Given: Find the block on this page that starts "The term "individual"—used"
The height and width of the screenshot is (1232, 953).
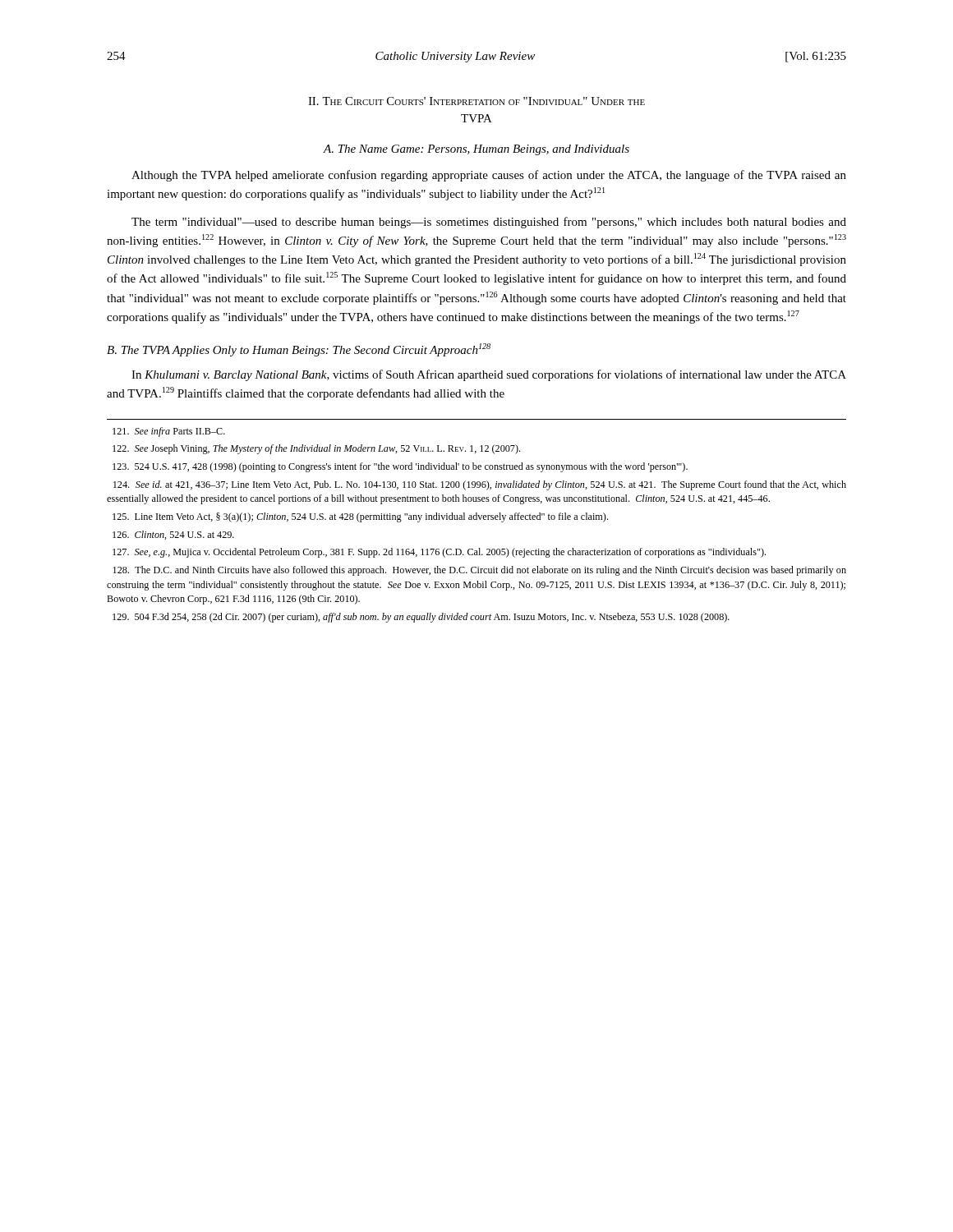Looking at the screenshot, I should 476,269.
